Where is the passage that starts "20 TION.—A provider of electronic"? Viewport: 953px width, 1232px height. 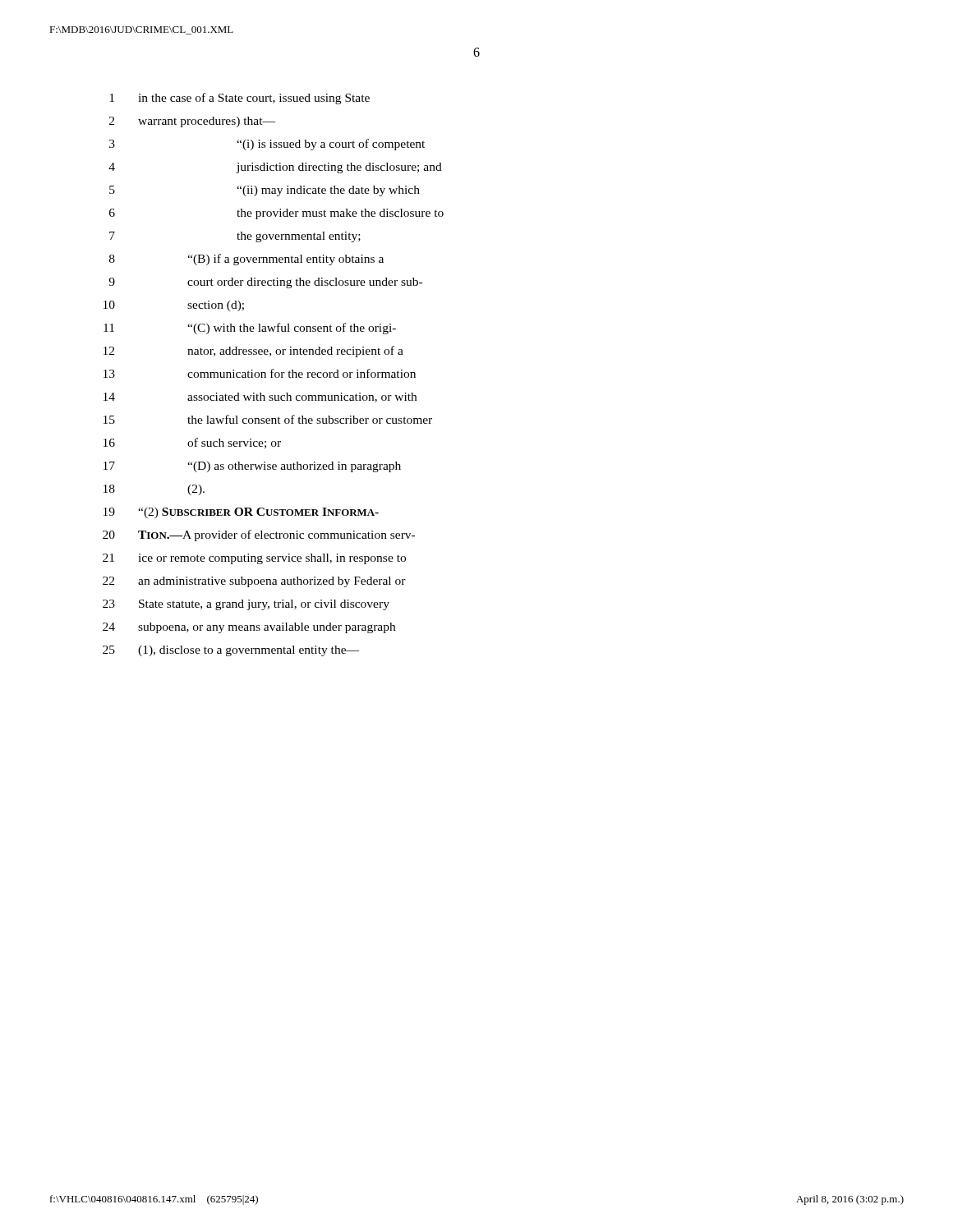(259, 536)
